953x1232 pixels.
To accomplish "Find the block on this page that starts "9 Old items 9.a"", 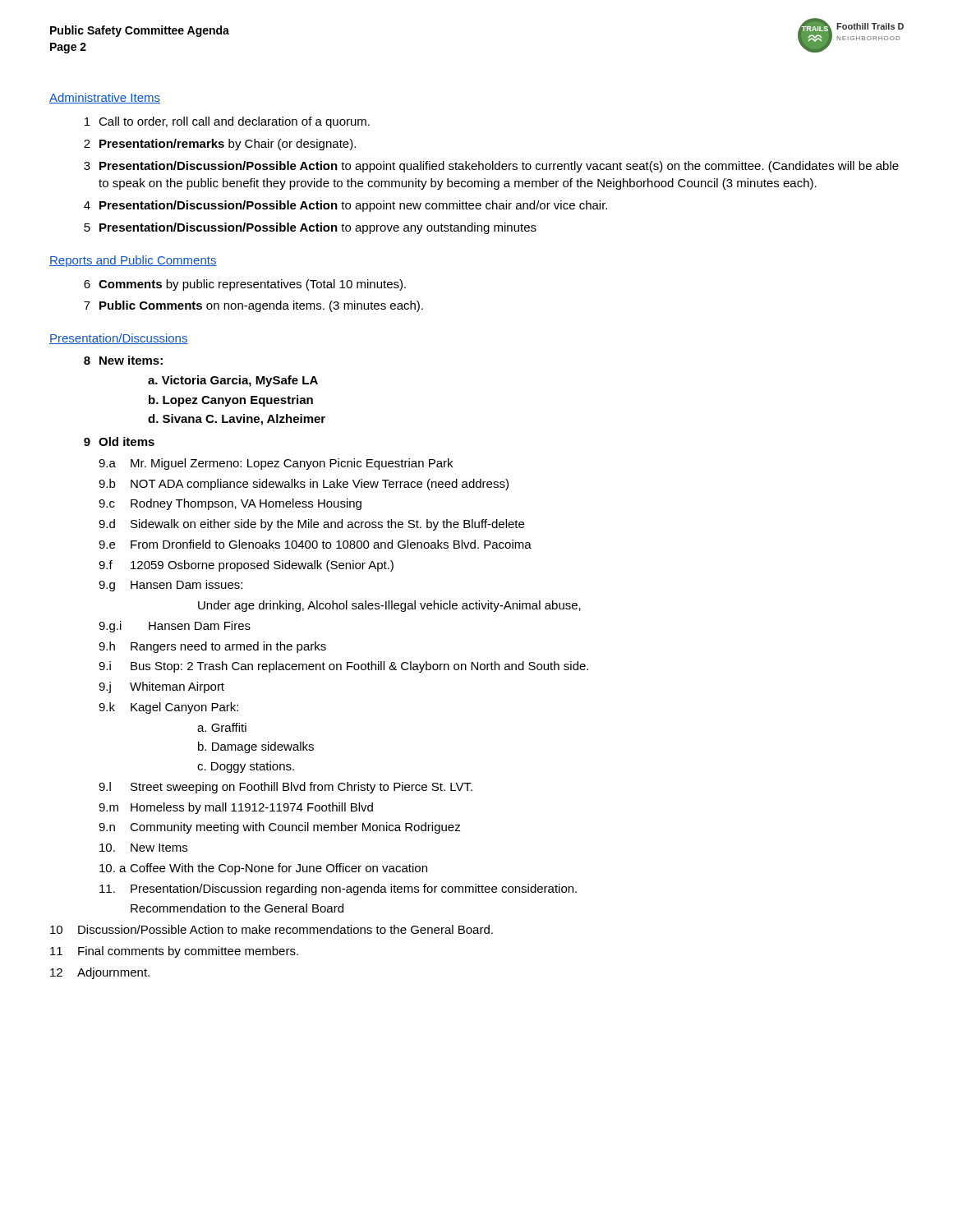I will (x=485, y=675).
